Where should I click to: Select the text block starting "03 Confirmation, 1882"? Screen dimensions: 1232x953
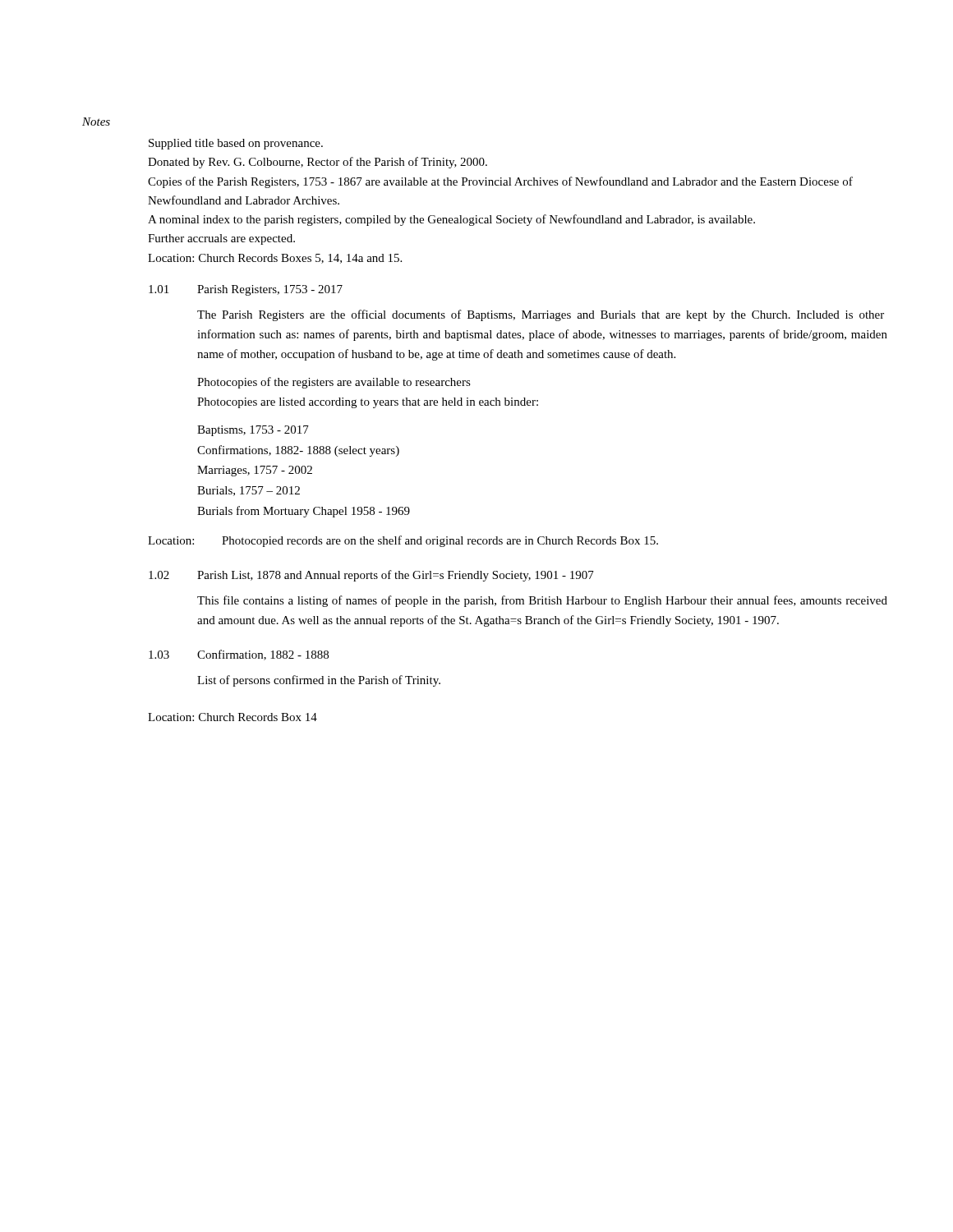(239, 655)
